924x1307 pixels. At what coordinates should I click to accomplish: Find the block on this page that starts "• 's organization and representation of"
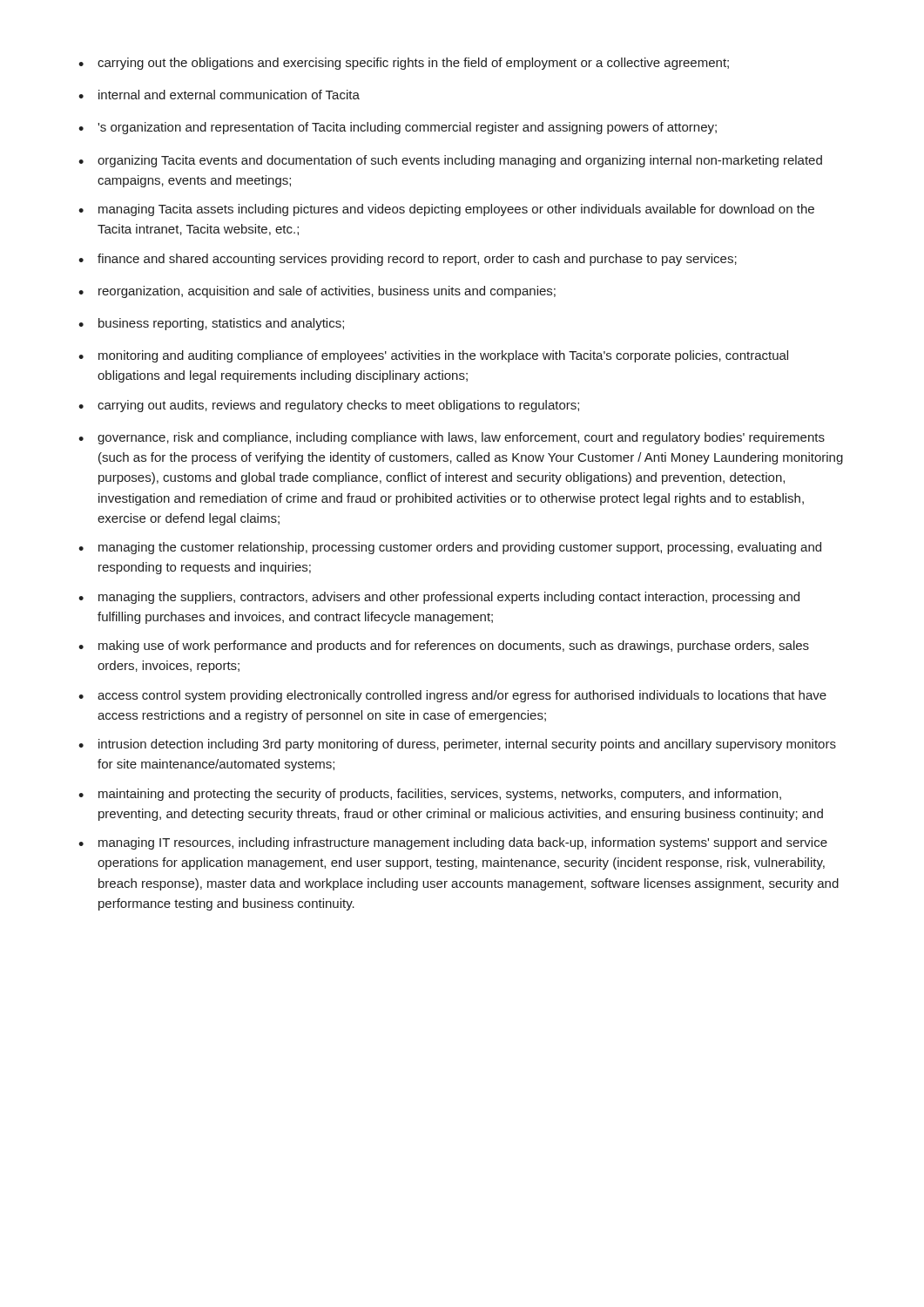click(x=462, y=129)
